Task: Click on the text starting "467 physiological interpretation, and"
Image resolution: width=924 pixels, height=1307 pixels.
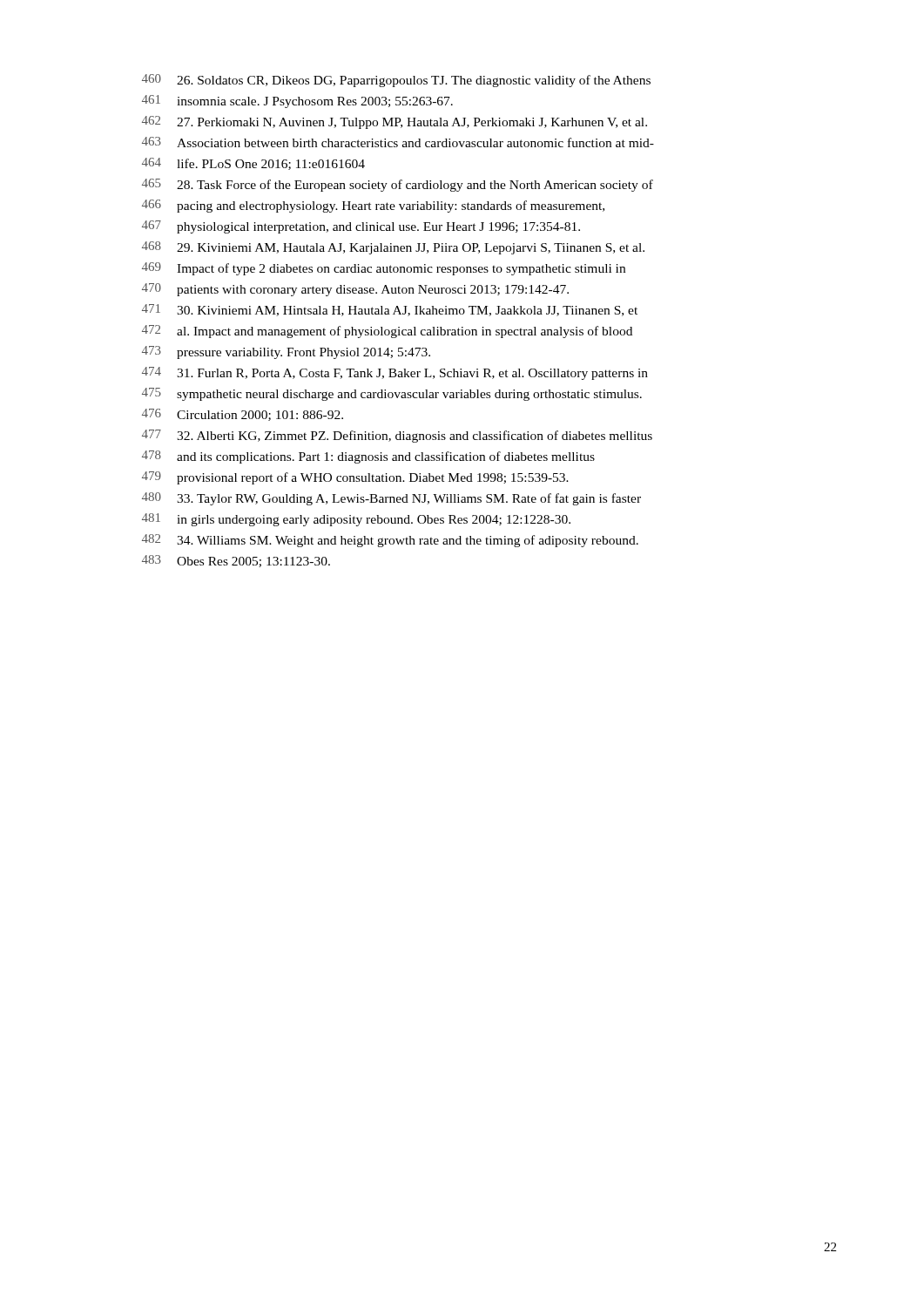Action: [347, 227]
